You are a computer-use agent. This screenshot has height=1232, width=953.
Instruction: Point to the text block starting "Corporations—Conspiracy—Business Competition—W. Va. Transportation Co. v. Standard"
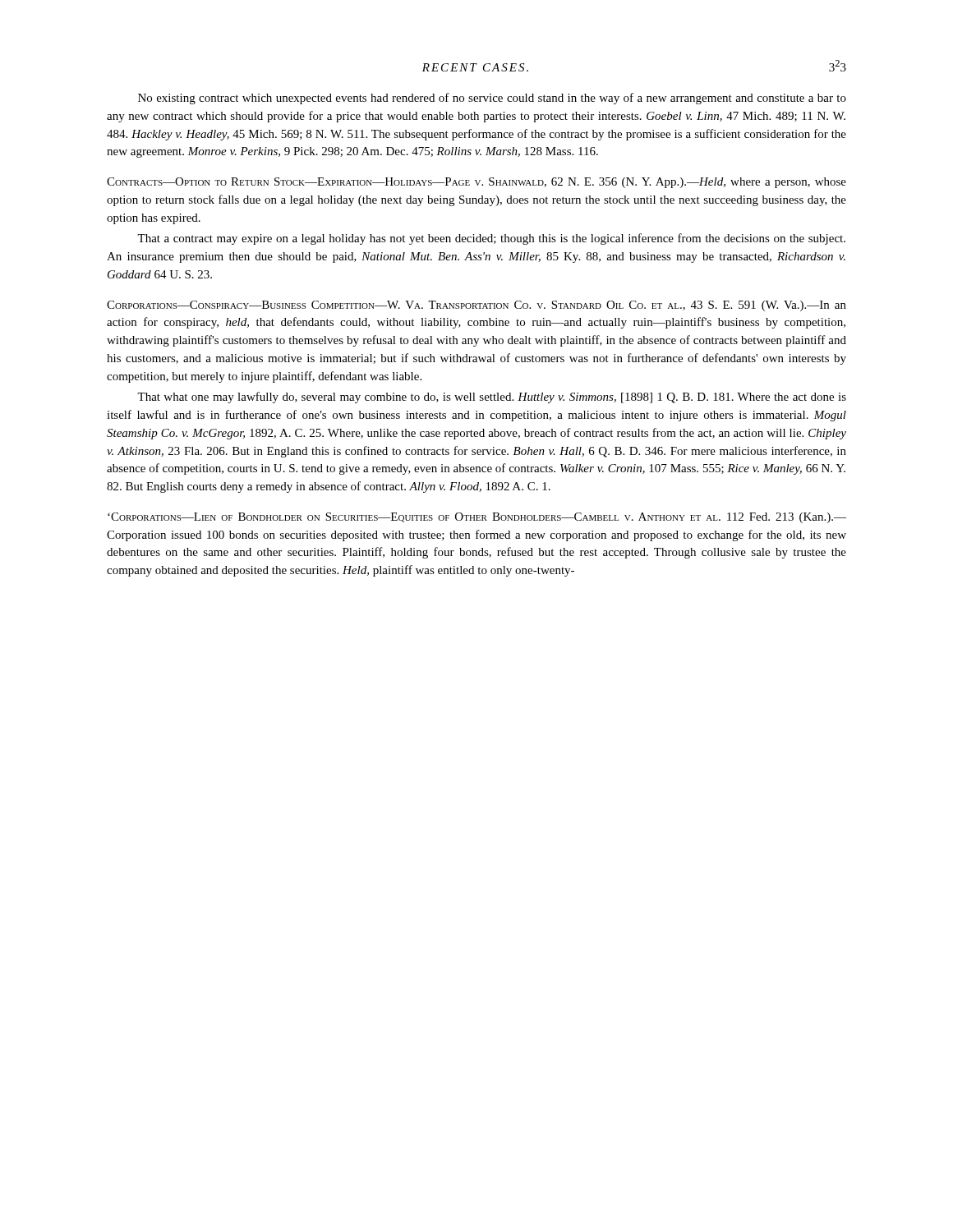476,341
